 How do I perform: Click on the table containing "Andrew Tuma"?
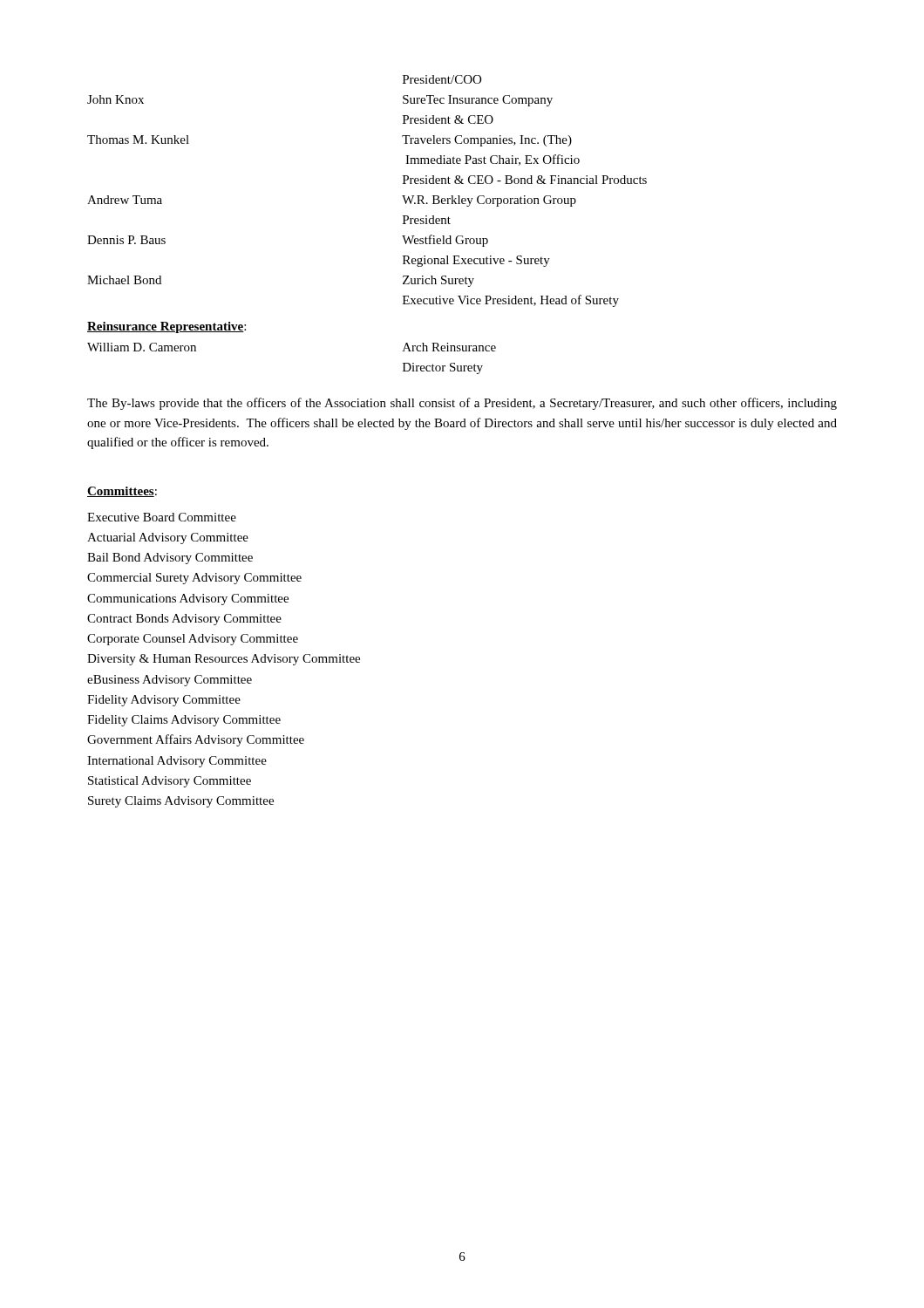462,190
